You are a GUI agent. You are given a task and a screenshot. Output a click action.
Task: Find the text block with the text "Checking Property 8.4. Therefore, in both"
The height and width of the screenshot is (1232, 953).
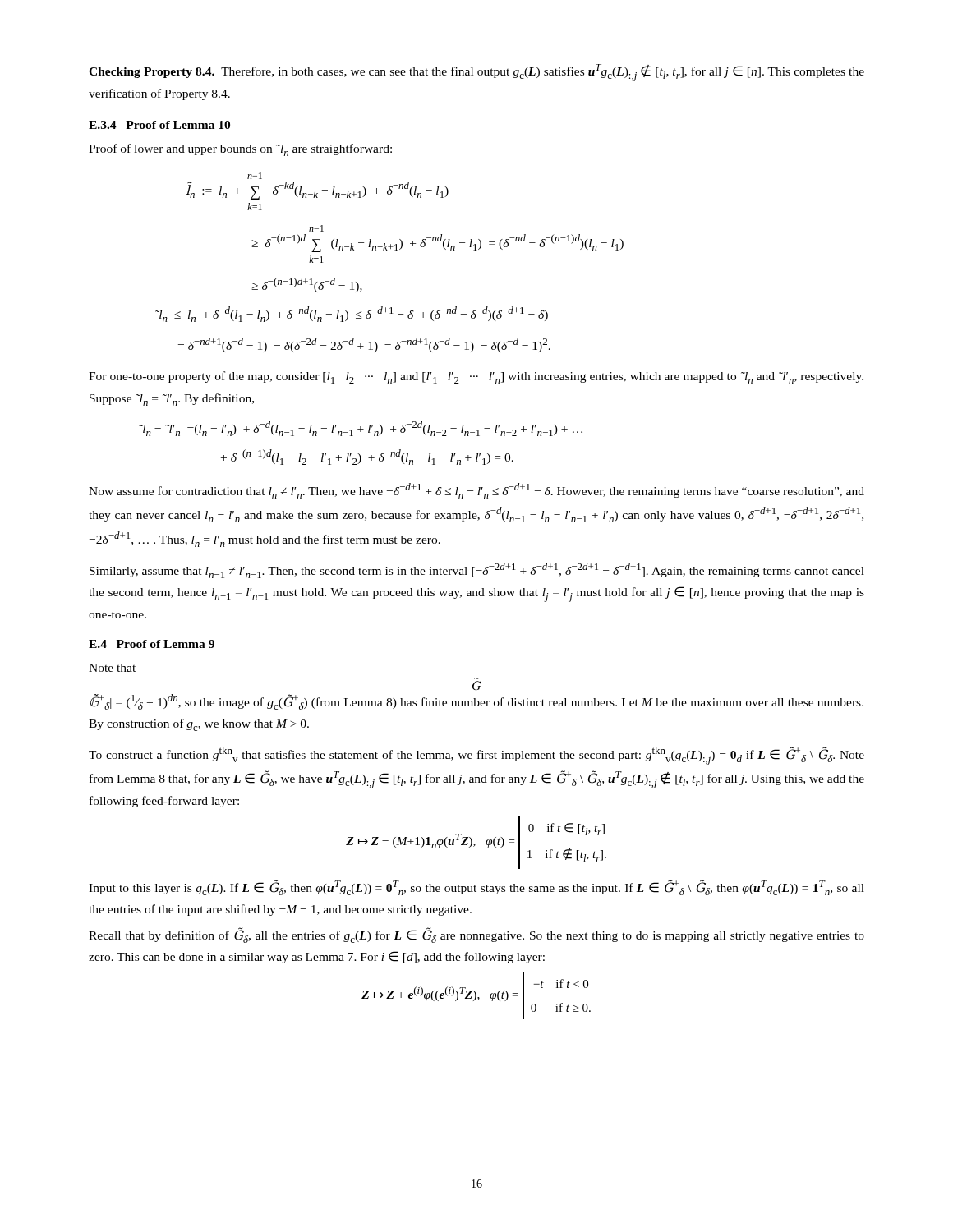[x=476, y=80]
